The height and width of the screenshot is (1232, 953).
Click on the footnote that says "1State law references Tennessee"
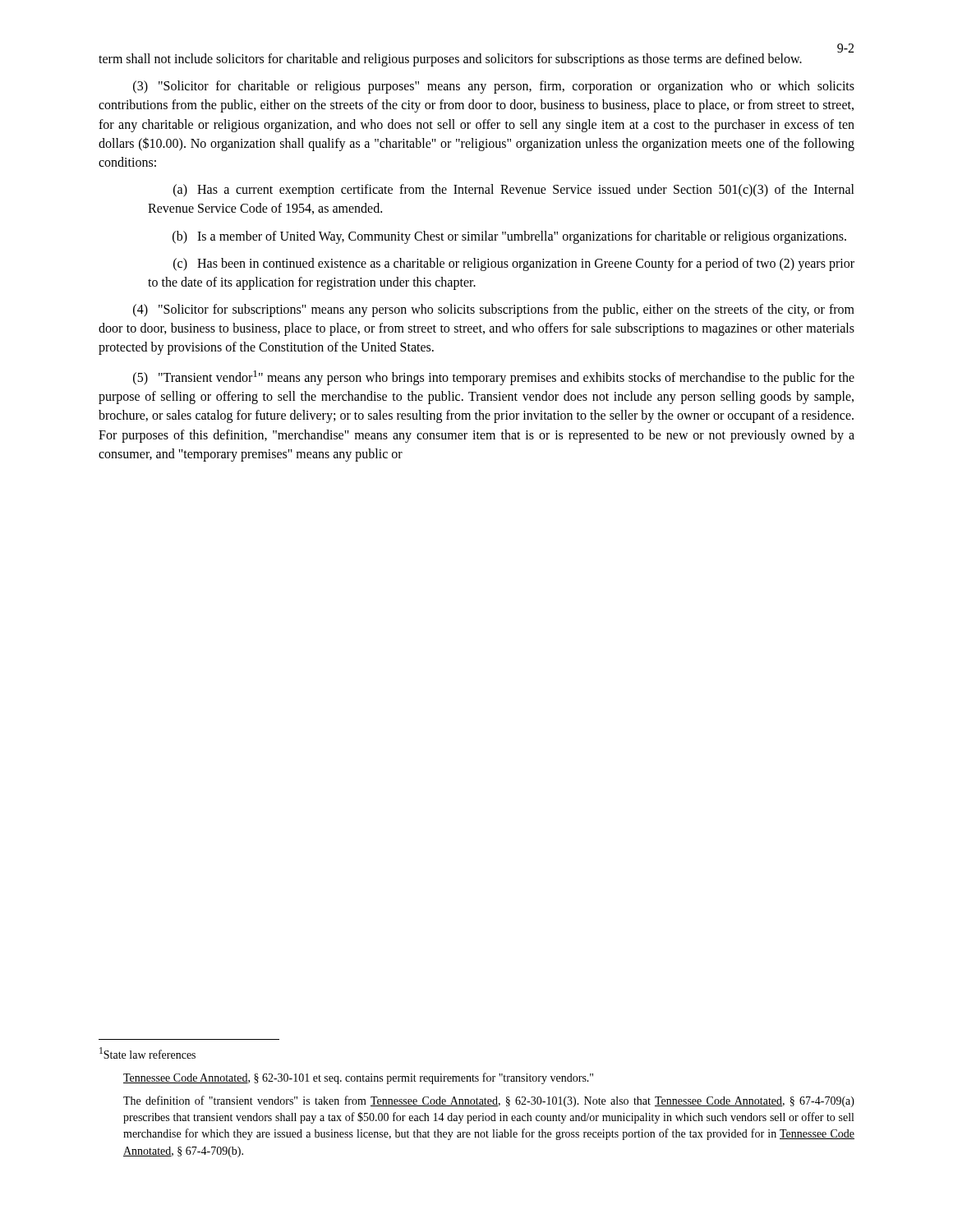(476, 1102)
